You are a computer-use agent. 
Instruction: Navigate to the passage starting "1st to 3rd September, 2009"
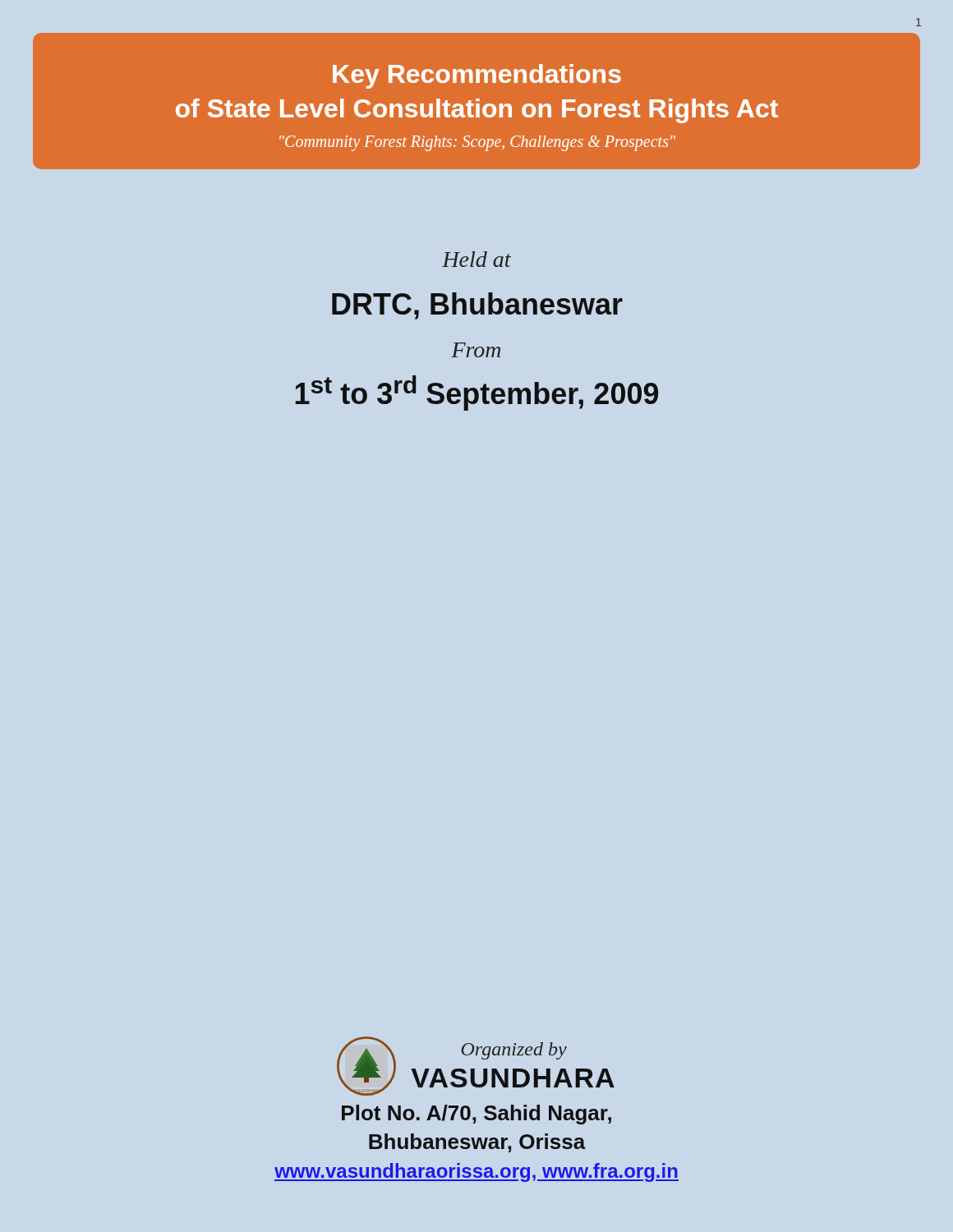(476, 391)
